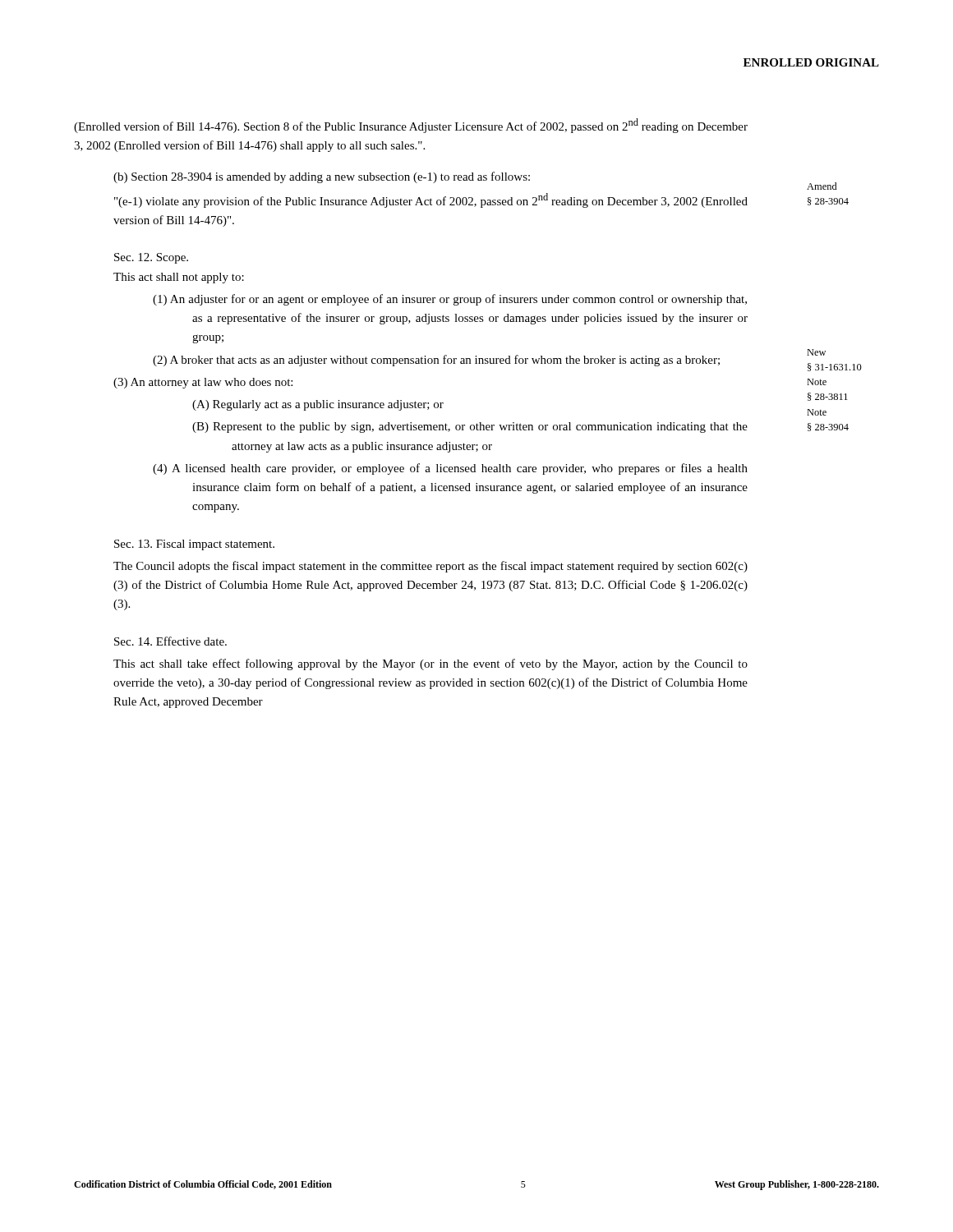The height and width of the screenshot is (1232, 953).
Task: Locate the list item that says "(2) A broker that acts as an"
Action: click(411, 360)
